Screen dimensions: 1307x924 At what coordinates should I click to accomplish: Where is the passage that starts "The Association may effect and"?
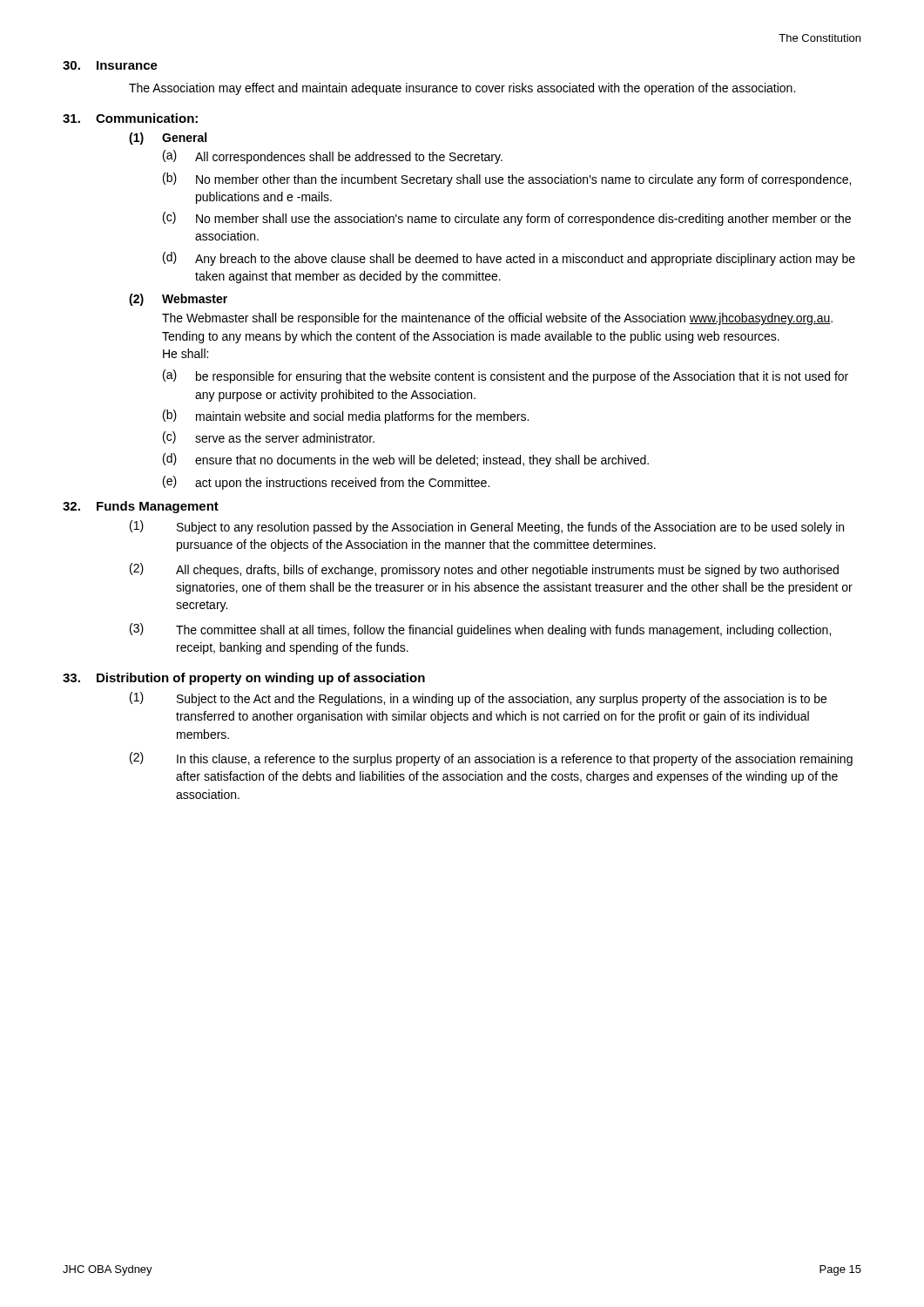point(463,88)
